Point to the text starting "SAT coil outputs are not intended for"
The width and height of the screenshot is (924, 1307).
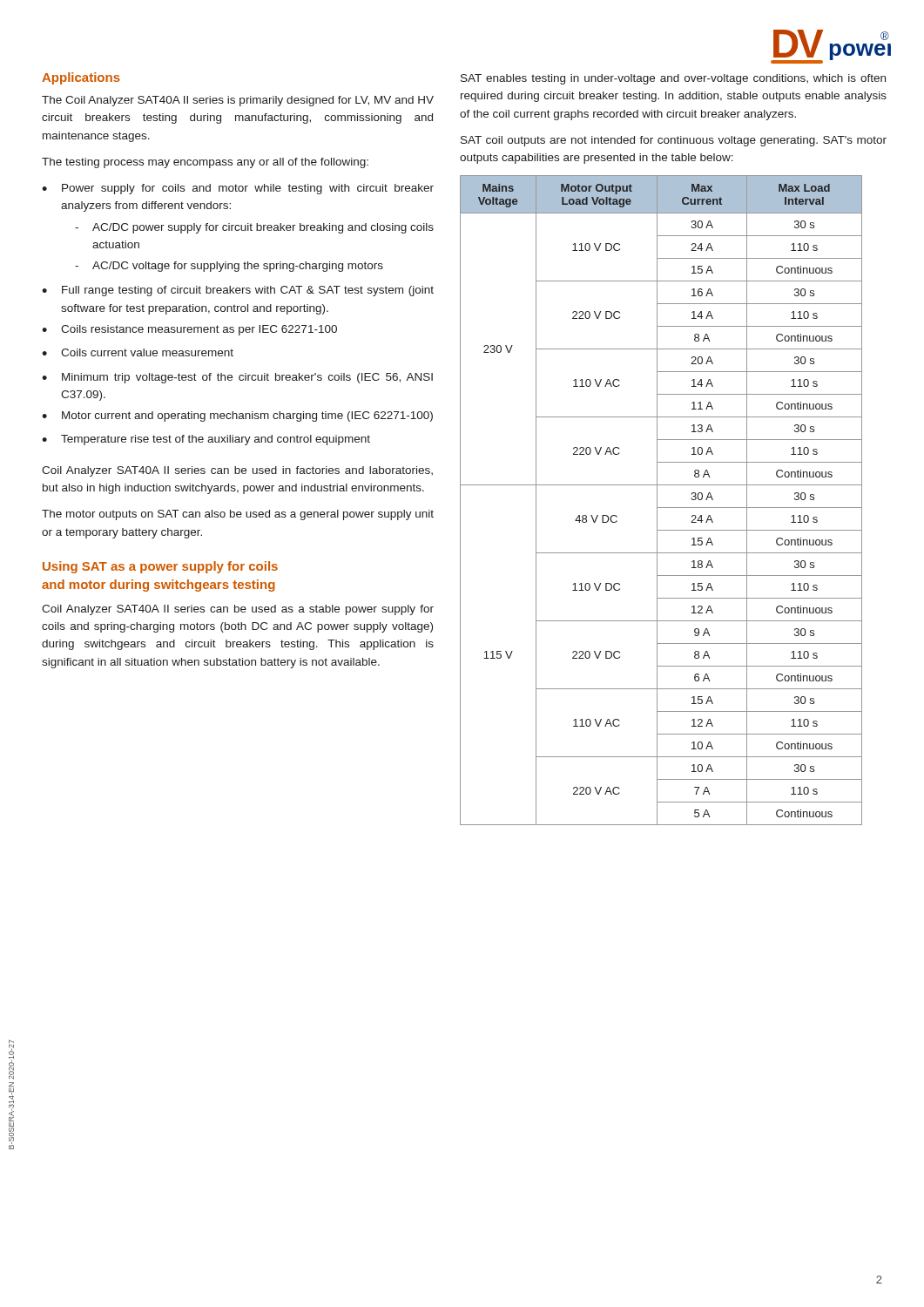[x=673, y=148]
